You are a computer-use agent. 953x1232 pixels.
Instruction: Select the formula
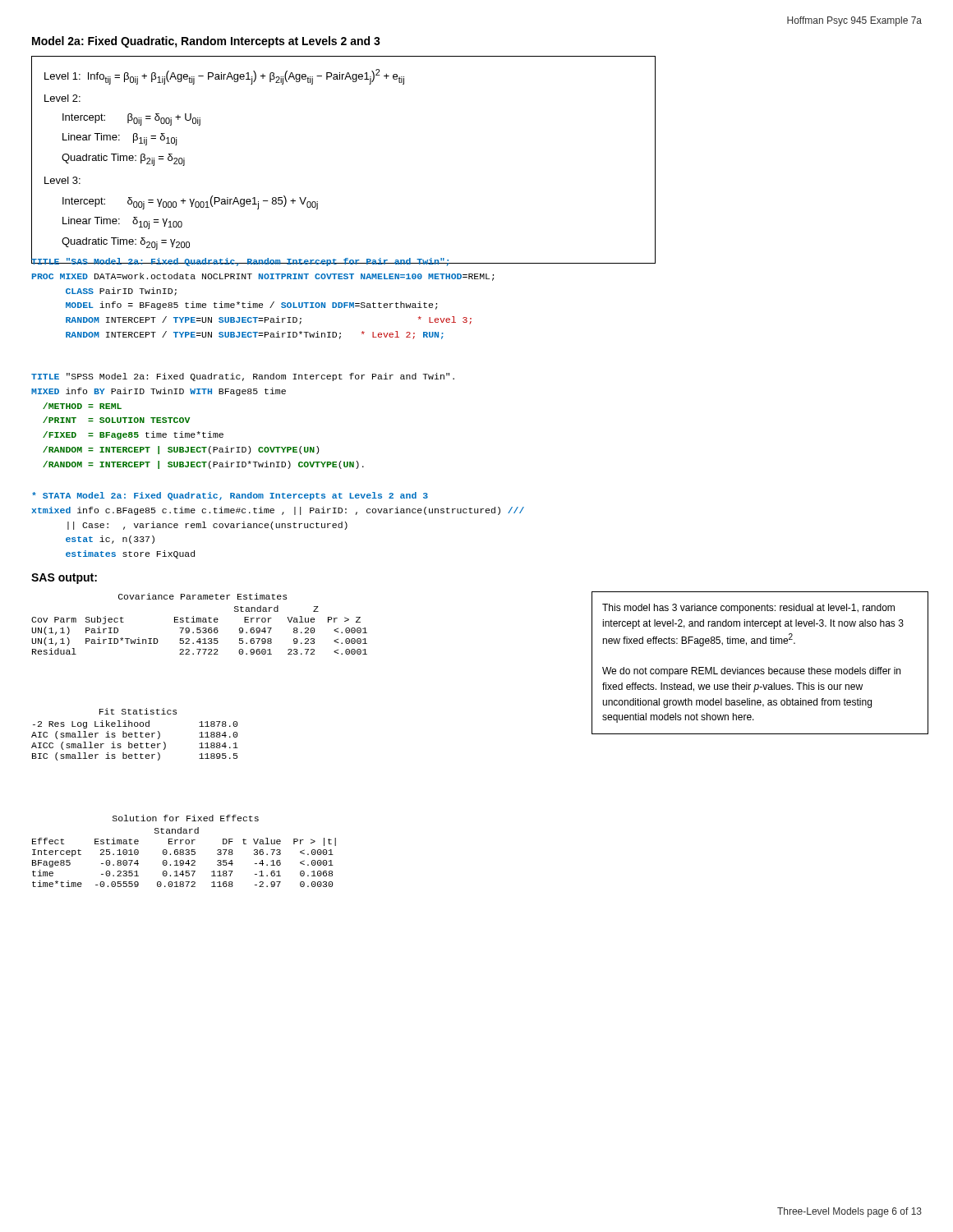343,159
